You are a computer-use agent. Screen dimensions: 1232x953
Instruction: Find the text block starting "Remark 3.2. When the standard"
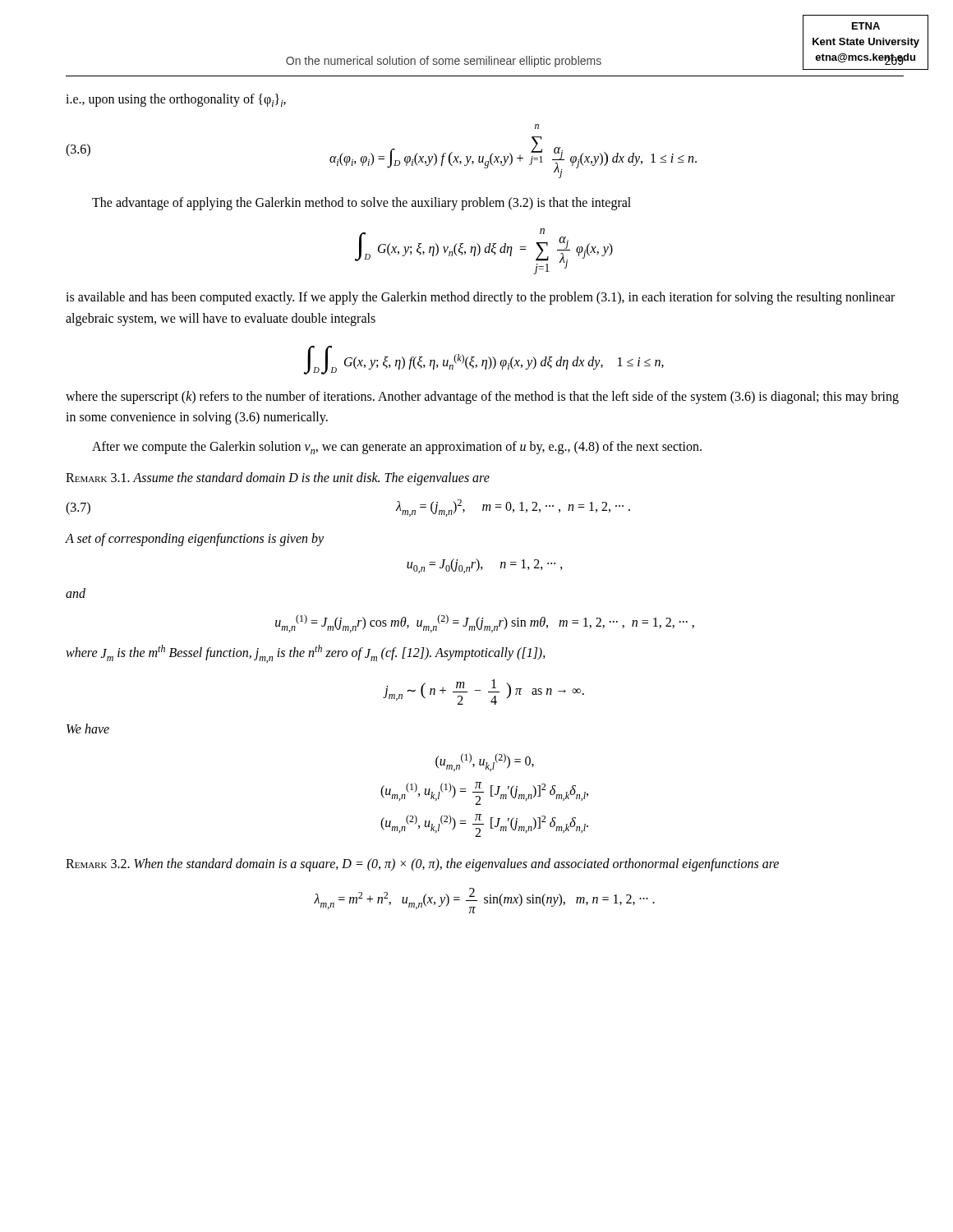click(422, 864)
